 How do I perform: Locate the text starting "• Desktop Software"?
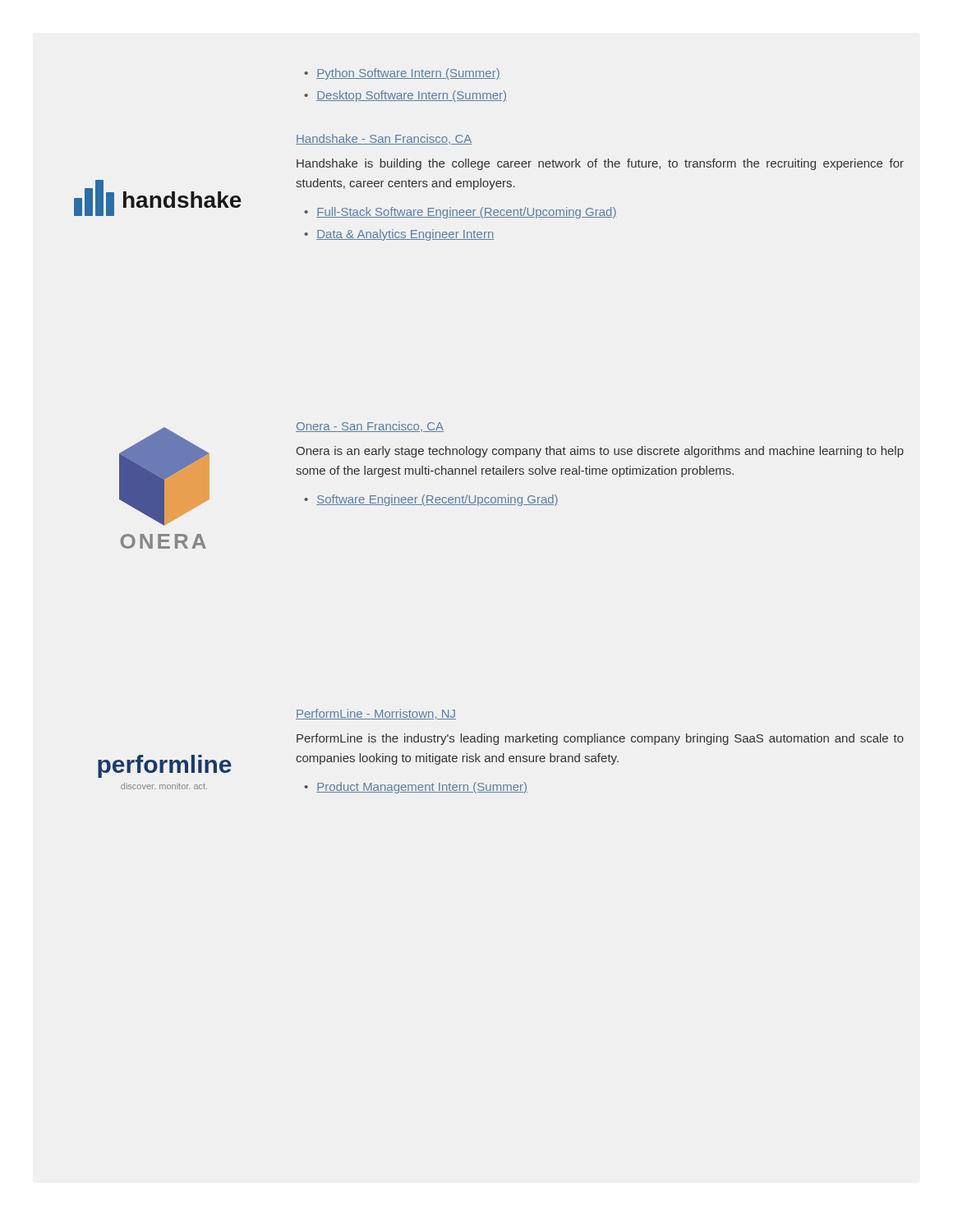[405, 95]
